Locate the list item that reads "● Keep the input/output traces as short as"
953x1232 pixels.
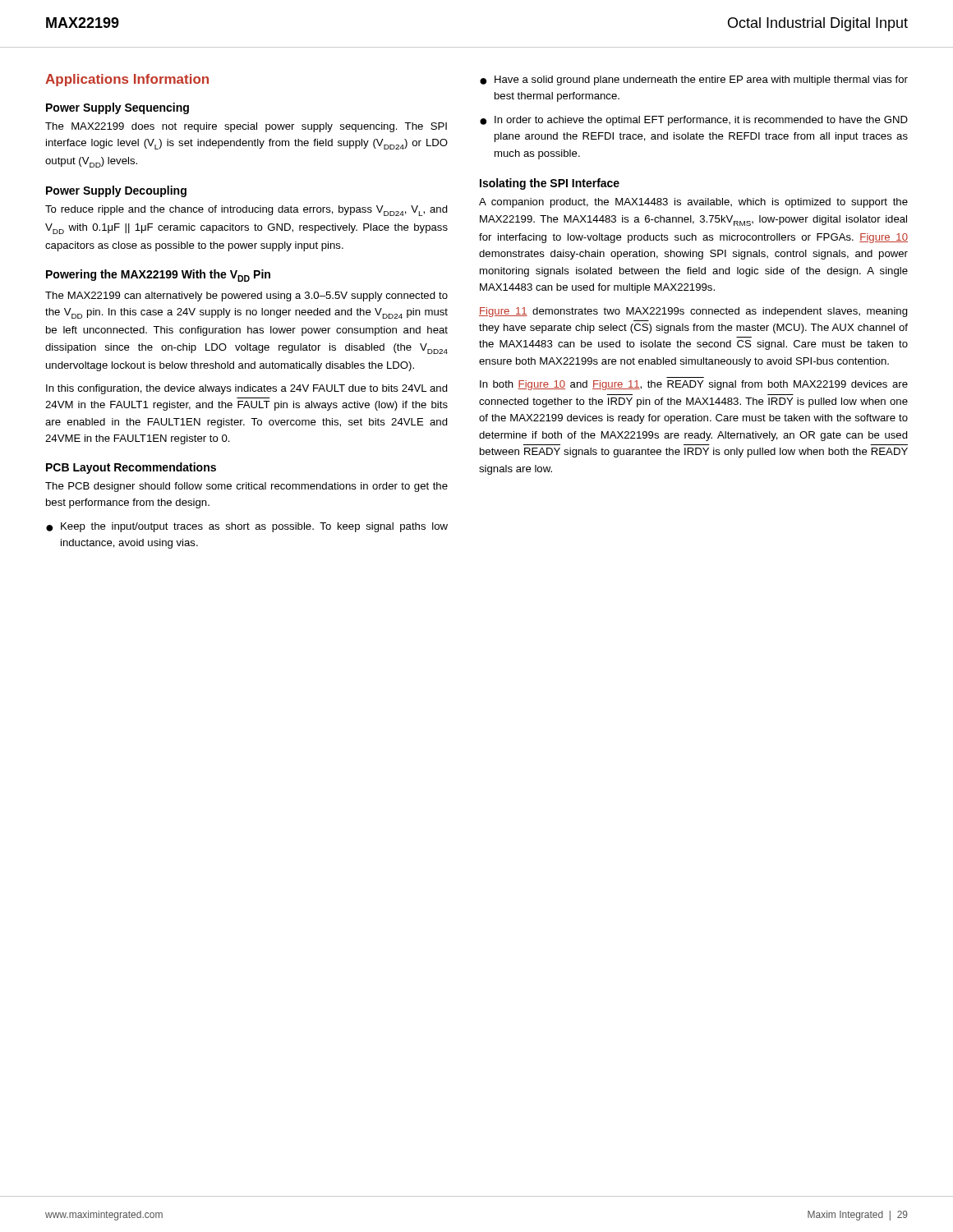pos(246,535)
